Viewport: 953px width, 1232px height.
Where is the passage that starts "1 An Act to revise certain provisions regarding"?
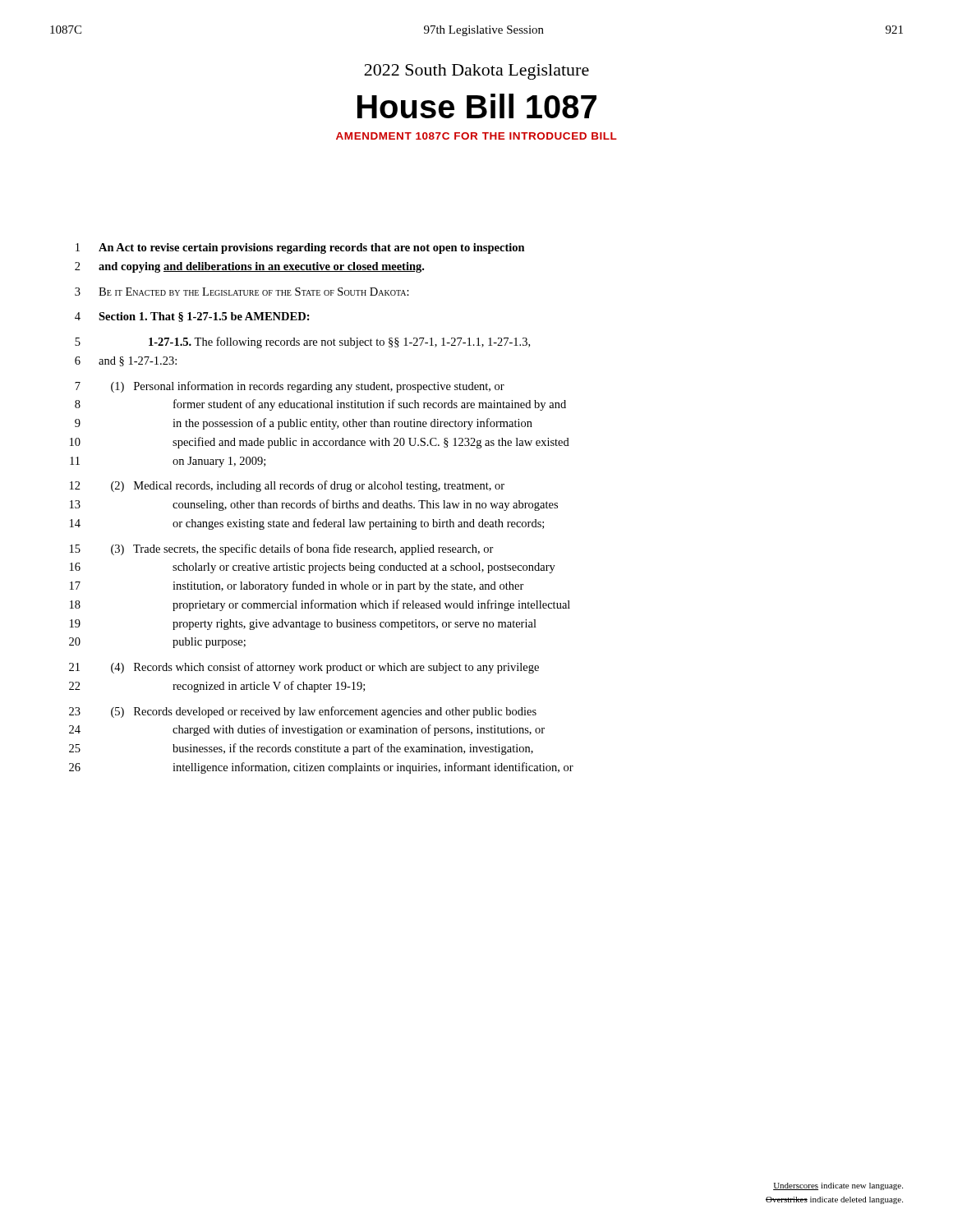(476, 248)
